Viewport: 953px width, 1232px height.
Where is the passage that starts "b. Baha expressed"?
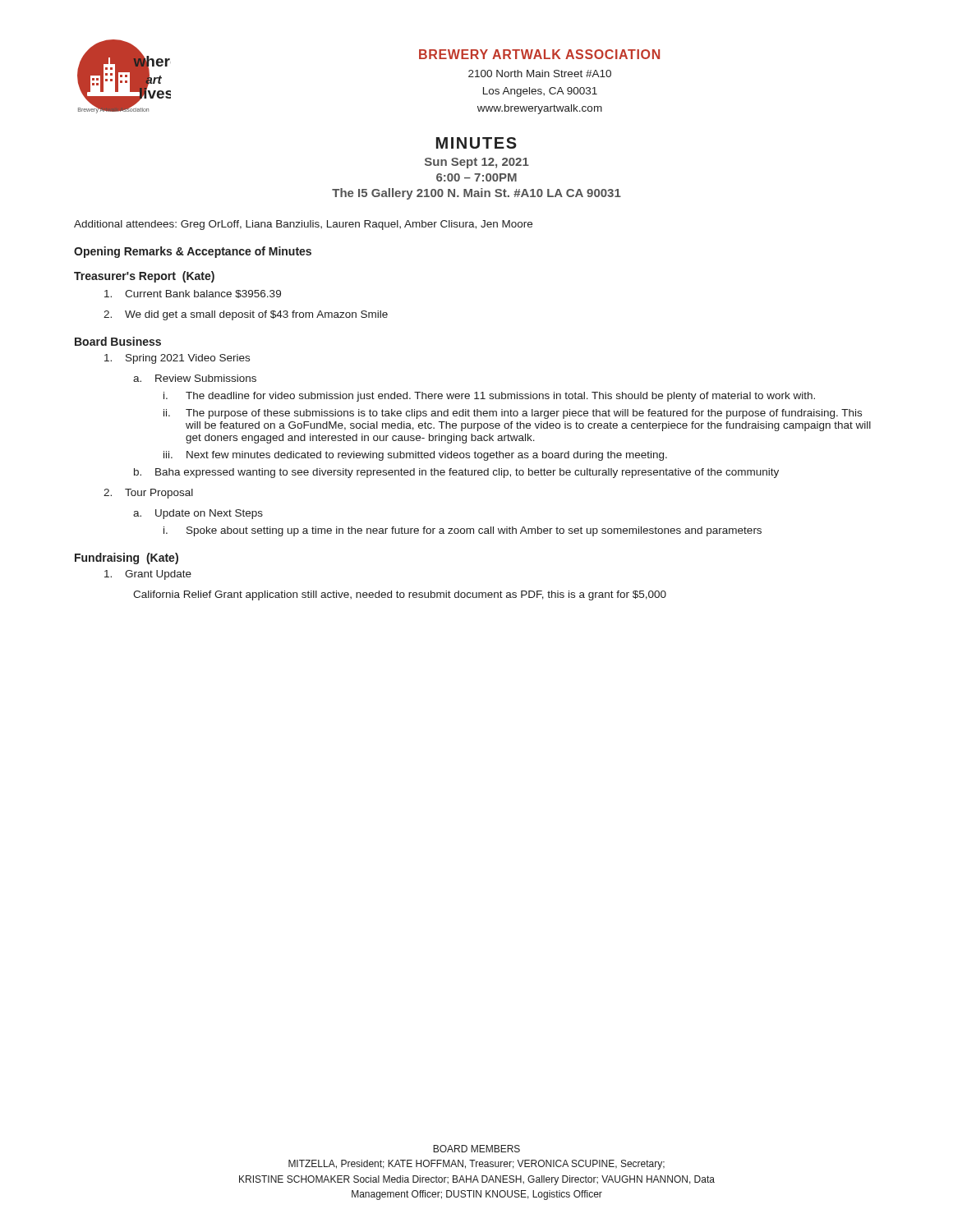point(456,472)
